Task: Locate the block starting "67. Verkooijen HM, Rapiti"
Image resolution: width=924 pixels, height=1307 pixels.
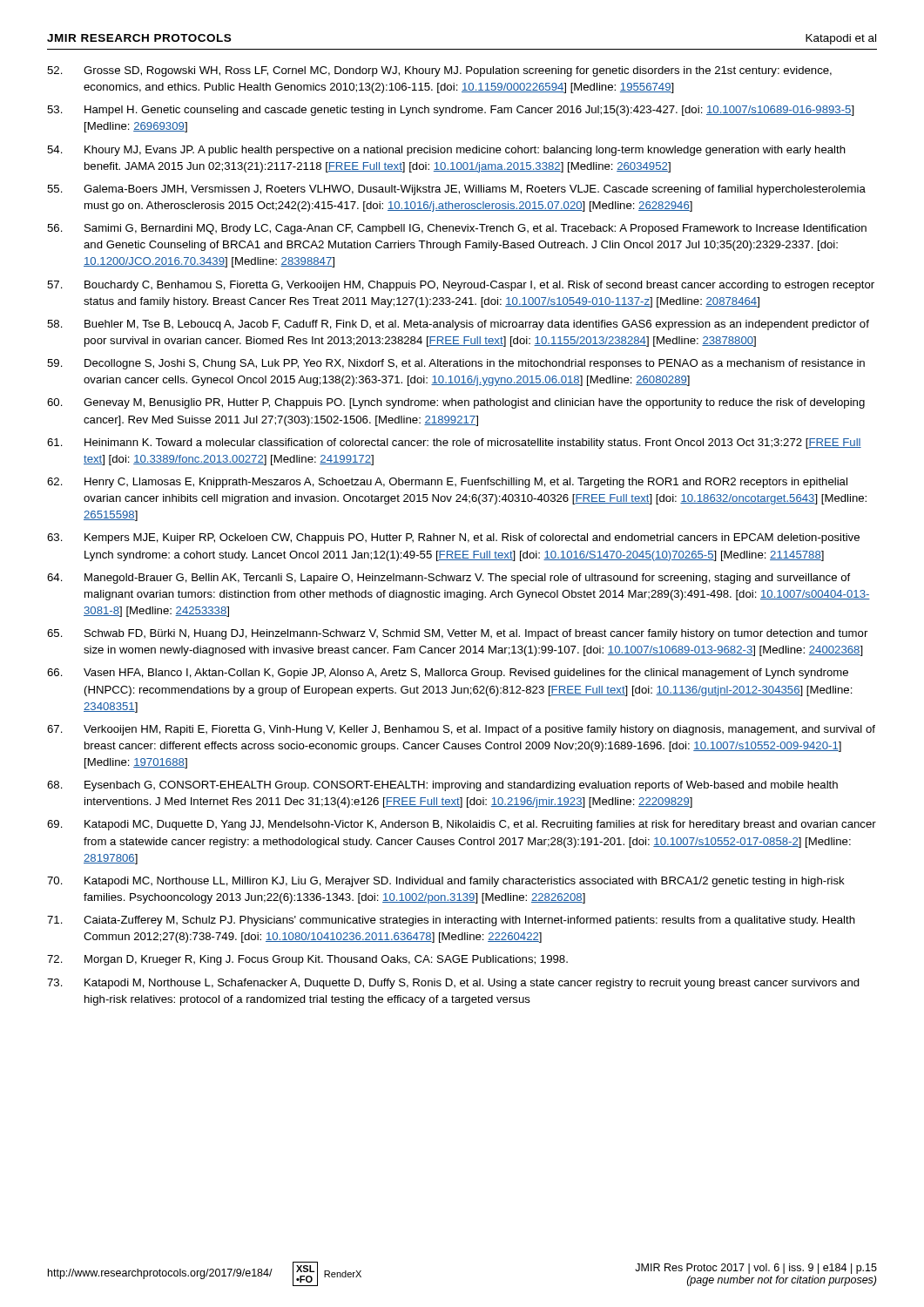Action: (x=462, y=745)
